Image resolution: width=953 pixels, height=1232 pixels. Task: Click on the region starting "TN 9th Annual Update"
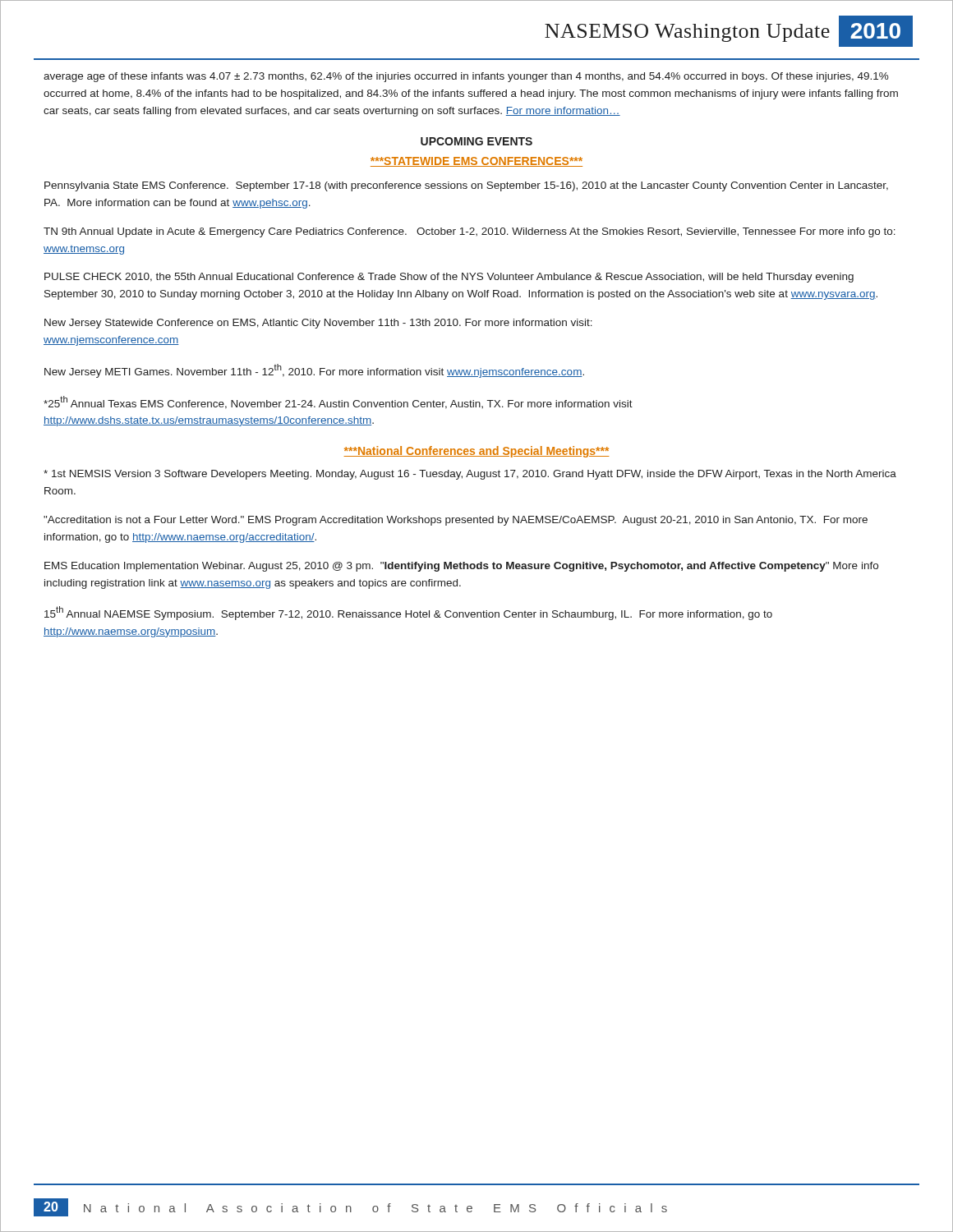(470, 240)
